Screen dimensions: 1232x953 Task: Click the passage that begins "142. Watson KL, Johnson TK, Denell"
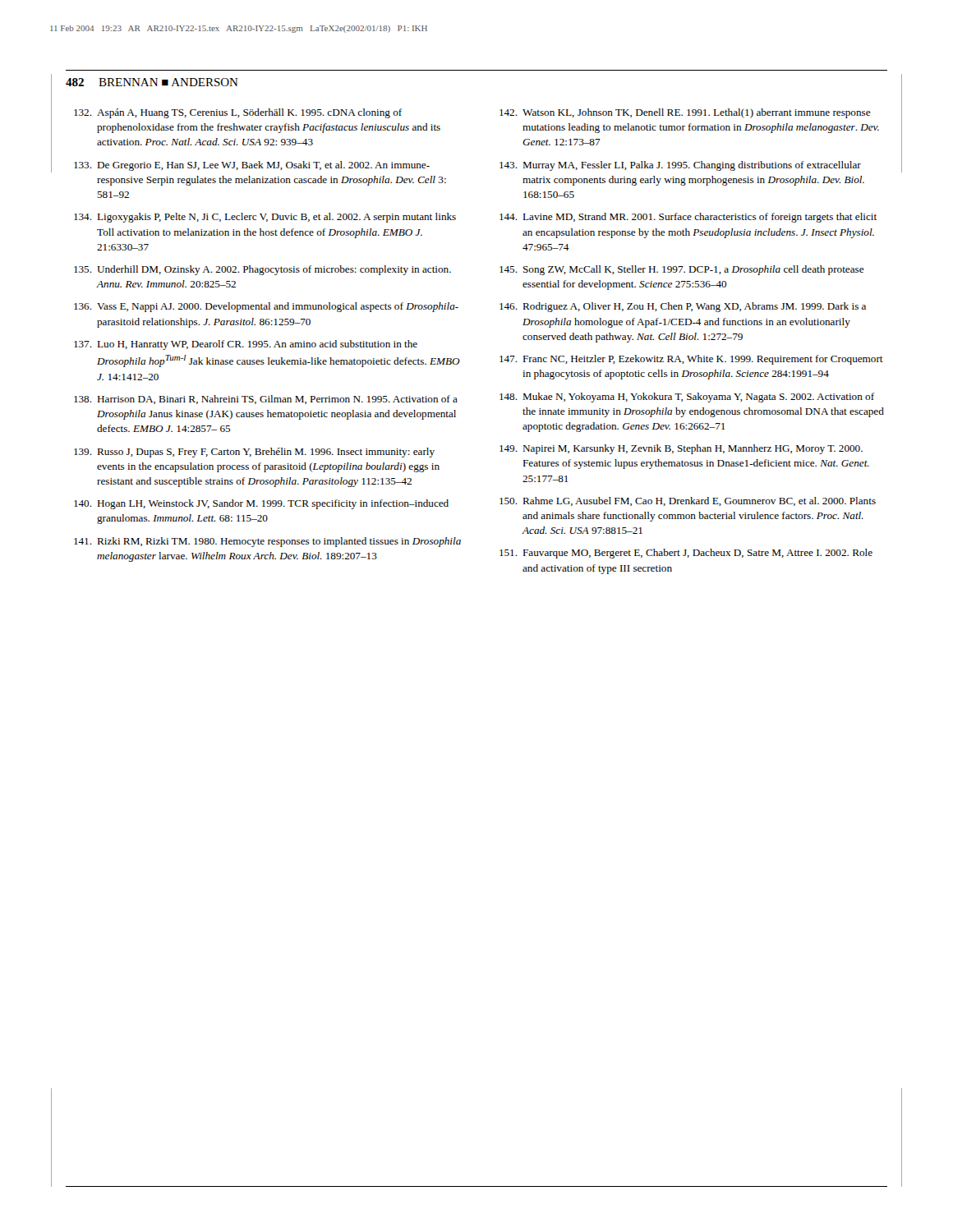click(x=689, y=128)
